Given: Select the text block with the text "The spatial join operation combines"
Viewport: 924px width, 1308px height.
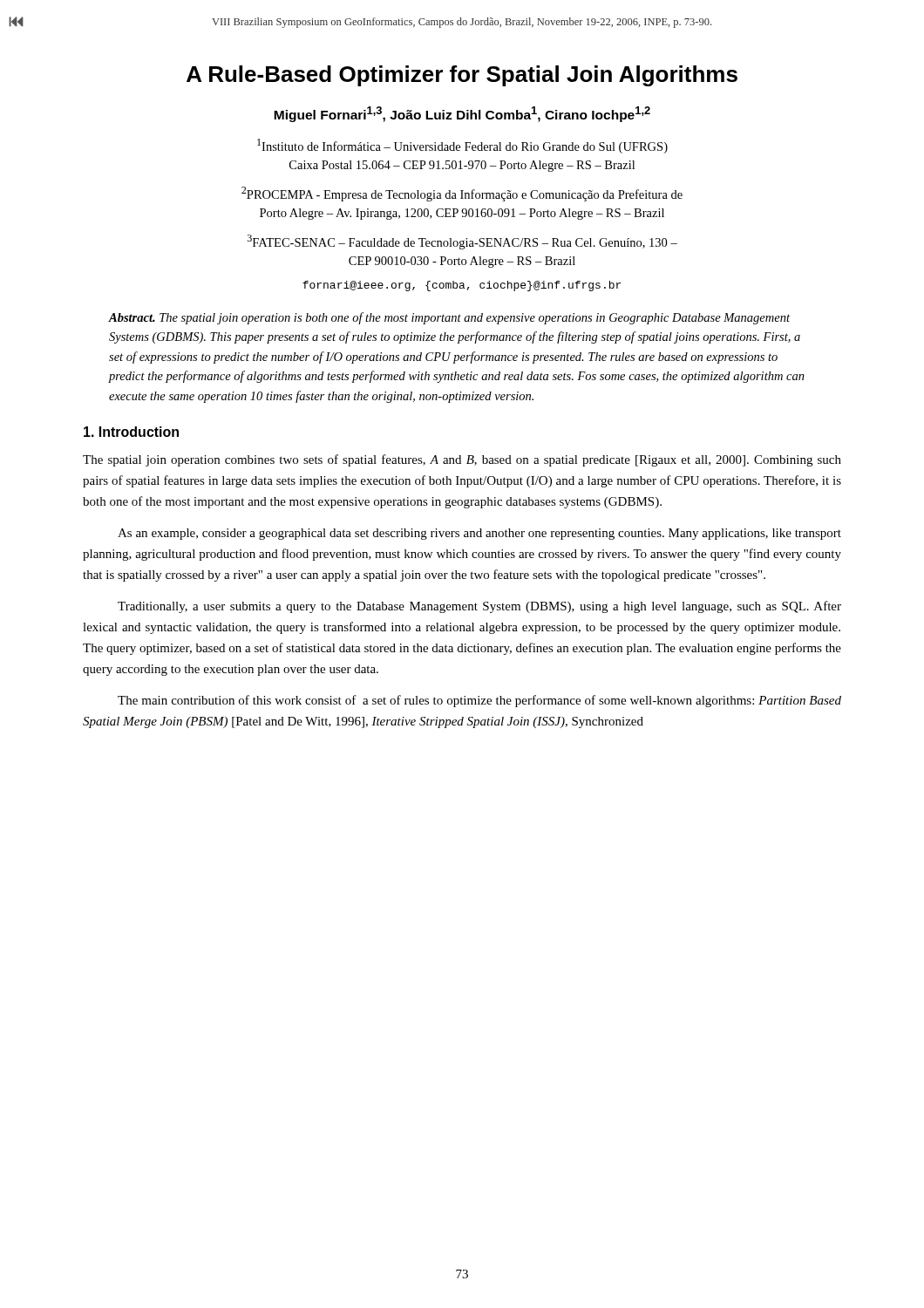Looking at the screenshot, I should 462,481.
